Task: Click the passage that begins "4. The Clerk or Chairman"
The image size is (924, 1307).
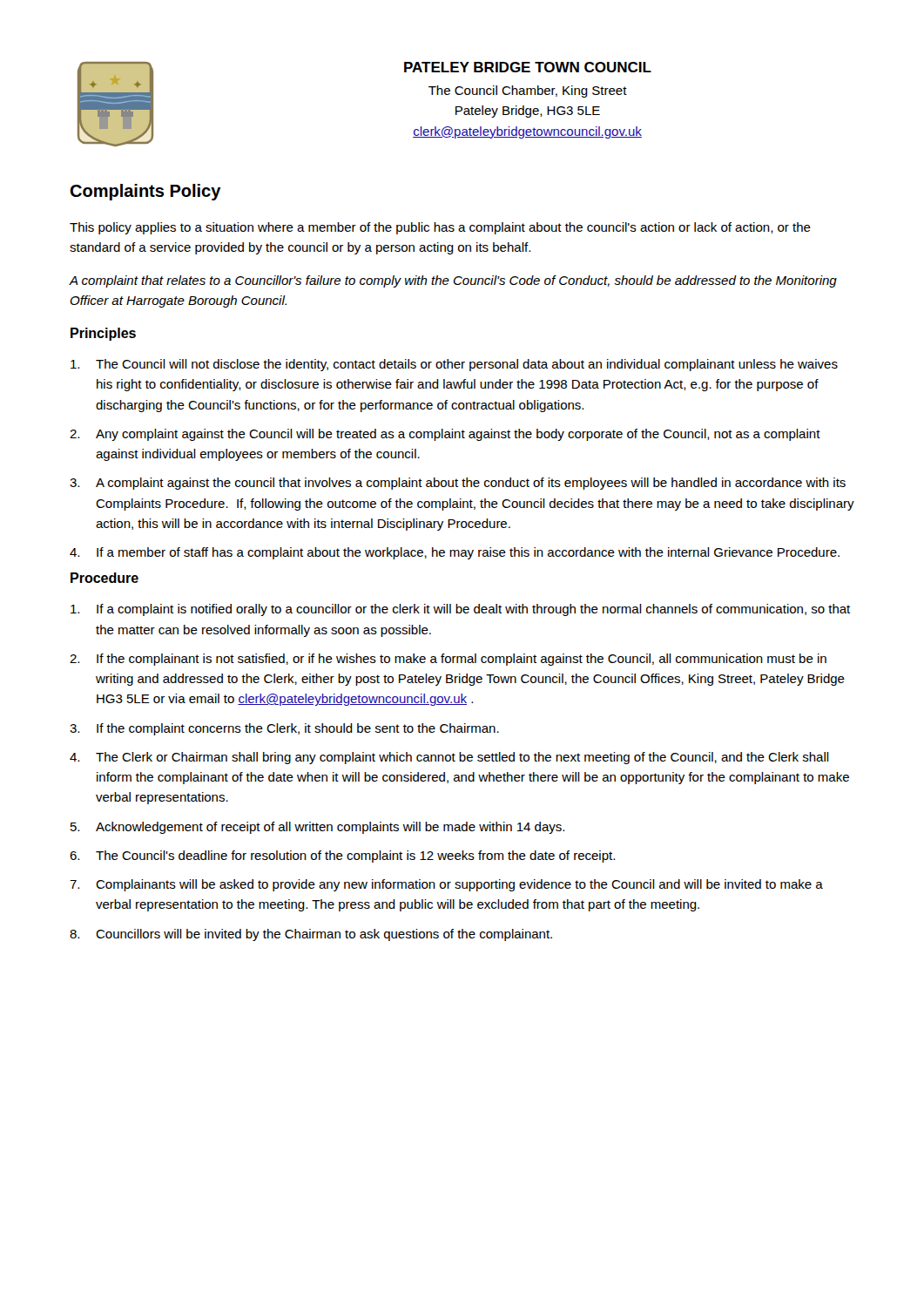Action: click(x=462, y=777)
